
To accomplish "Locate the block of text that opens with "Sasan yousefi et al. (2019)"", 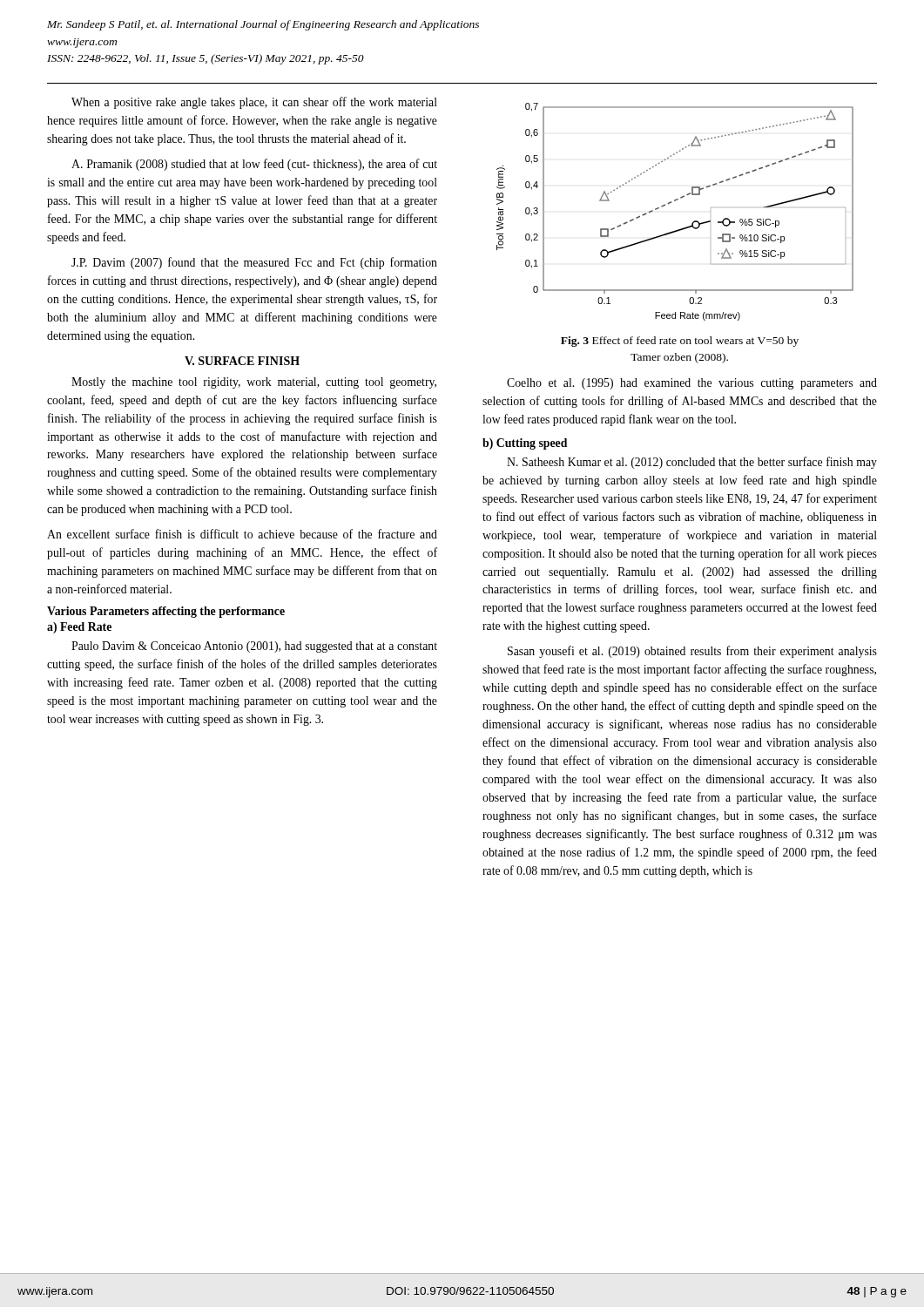I will (x=680, y=762).
